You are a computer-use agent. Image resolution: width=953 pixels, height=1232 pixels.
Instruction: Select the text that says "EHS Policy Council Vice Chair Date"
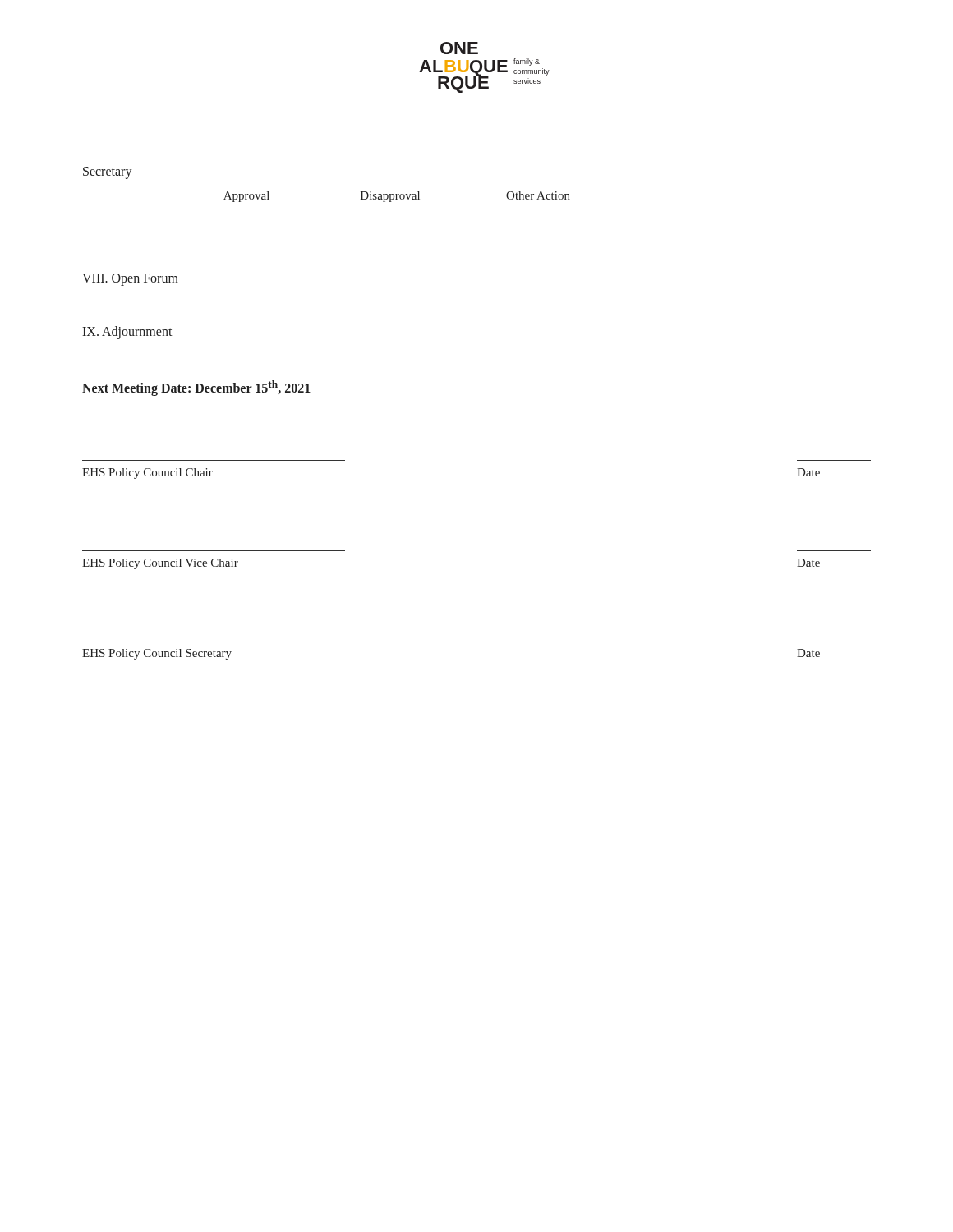click(162, 564)
